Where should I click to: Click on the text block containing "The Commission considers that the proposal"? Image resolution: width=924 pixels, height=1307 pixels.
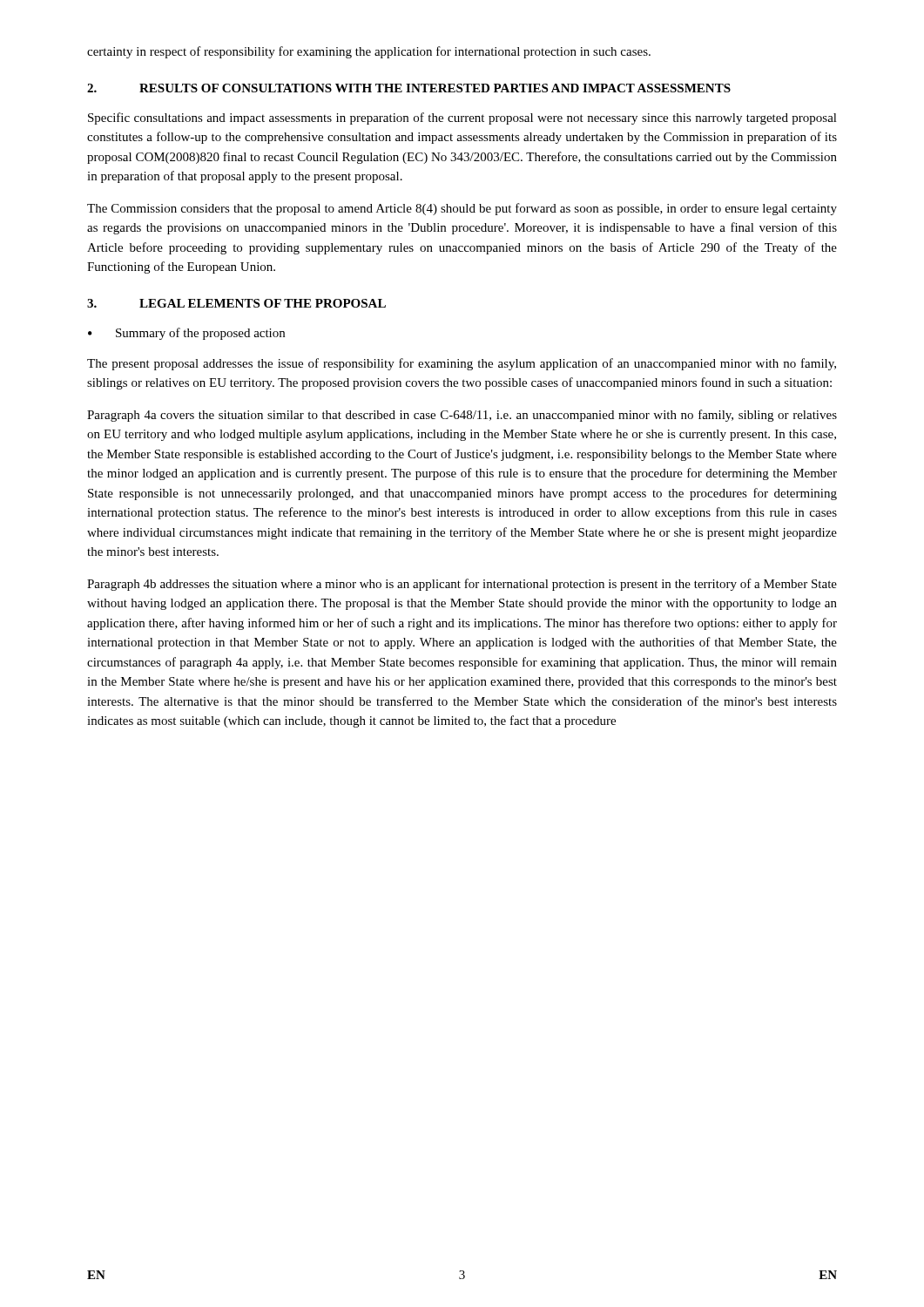pyautogui.click(x=462, y=237)
